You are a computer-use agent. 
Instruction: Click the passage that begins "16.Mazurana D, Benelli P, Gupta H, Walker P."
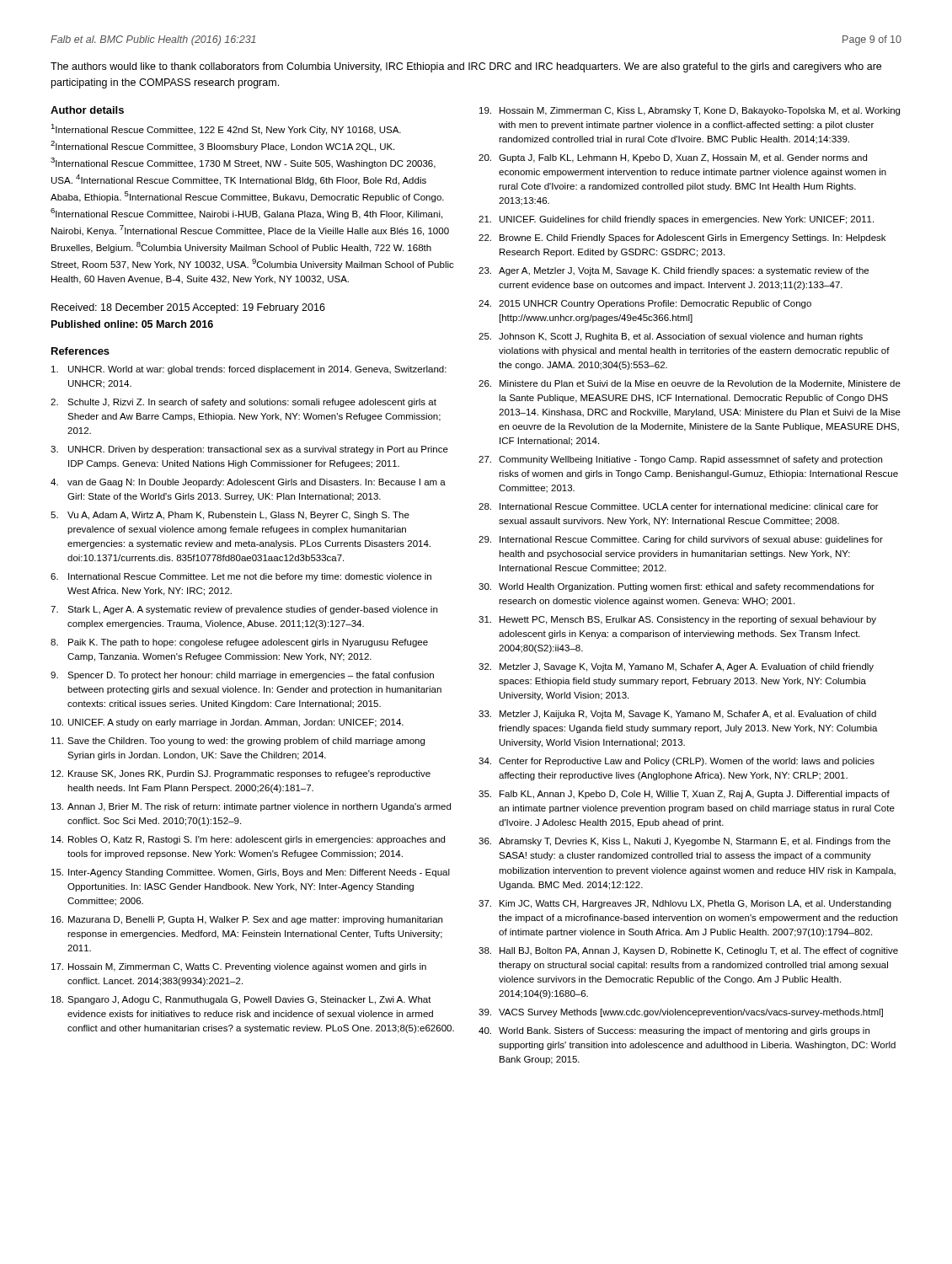(253, 934)
